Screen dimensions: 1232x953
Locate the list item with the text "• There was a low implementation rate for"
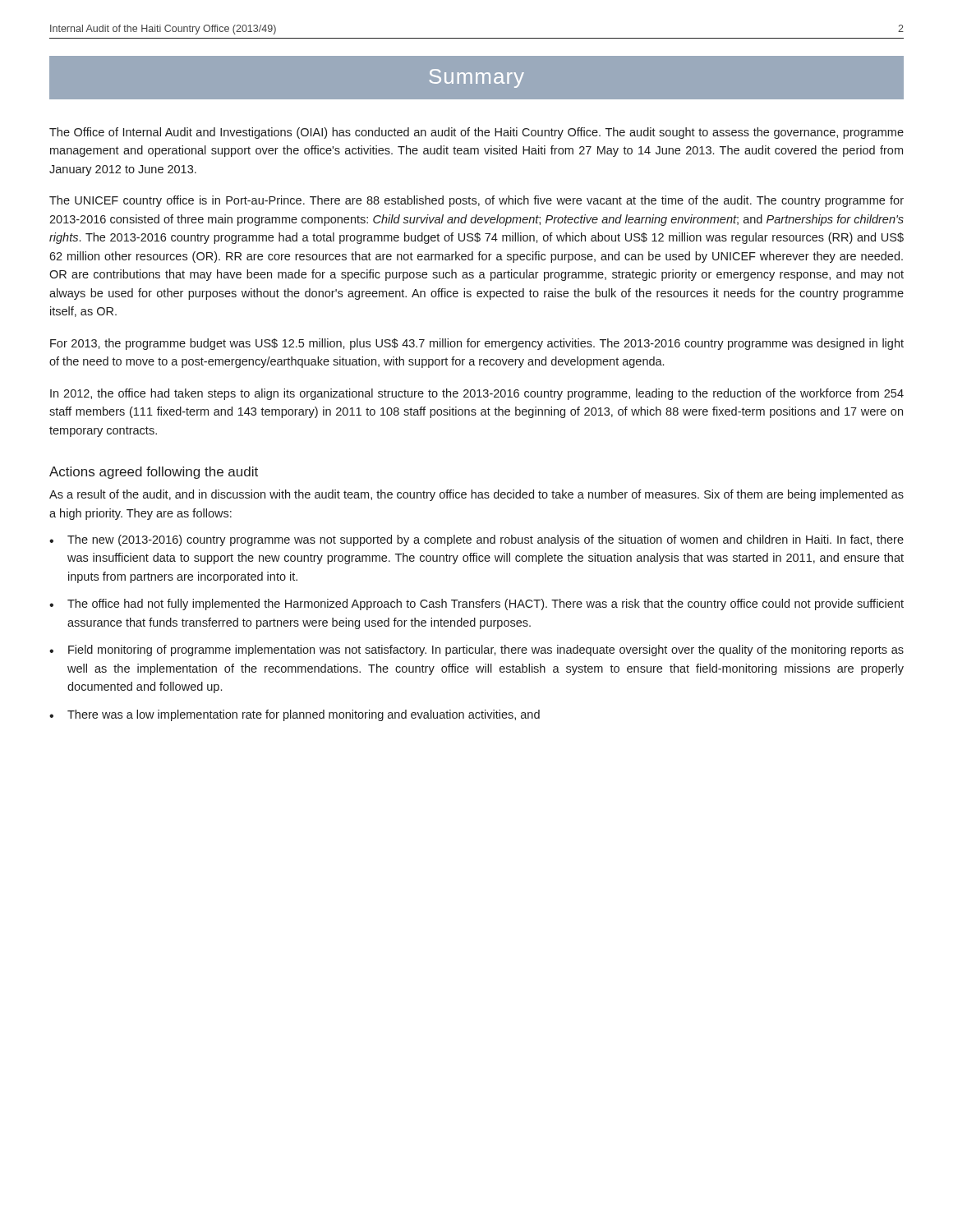pos(476,716)
